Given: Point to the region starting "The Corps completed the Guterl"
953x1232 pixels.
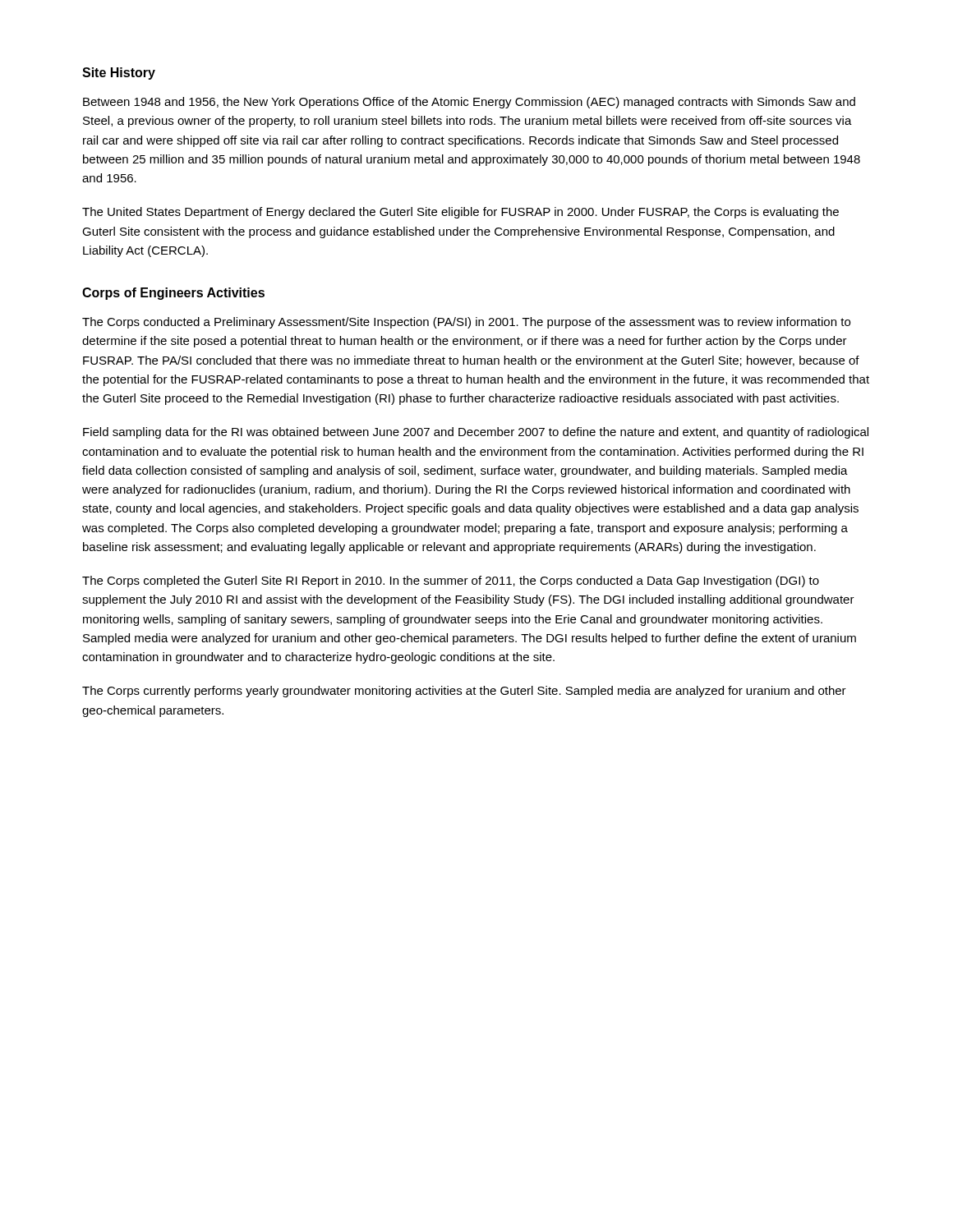Looking at the screenshot, I should (469, 618).
